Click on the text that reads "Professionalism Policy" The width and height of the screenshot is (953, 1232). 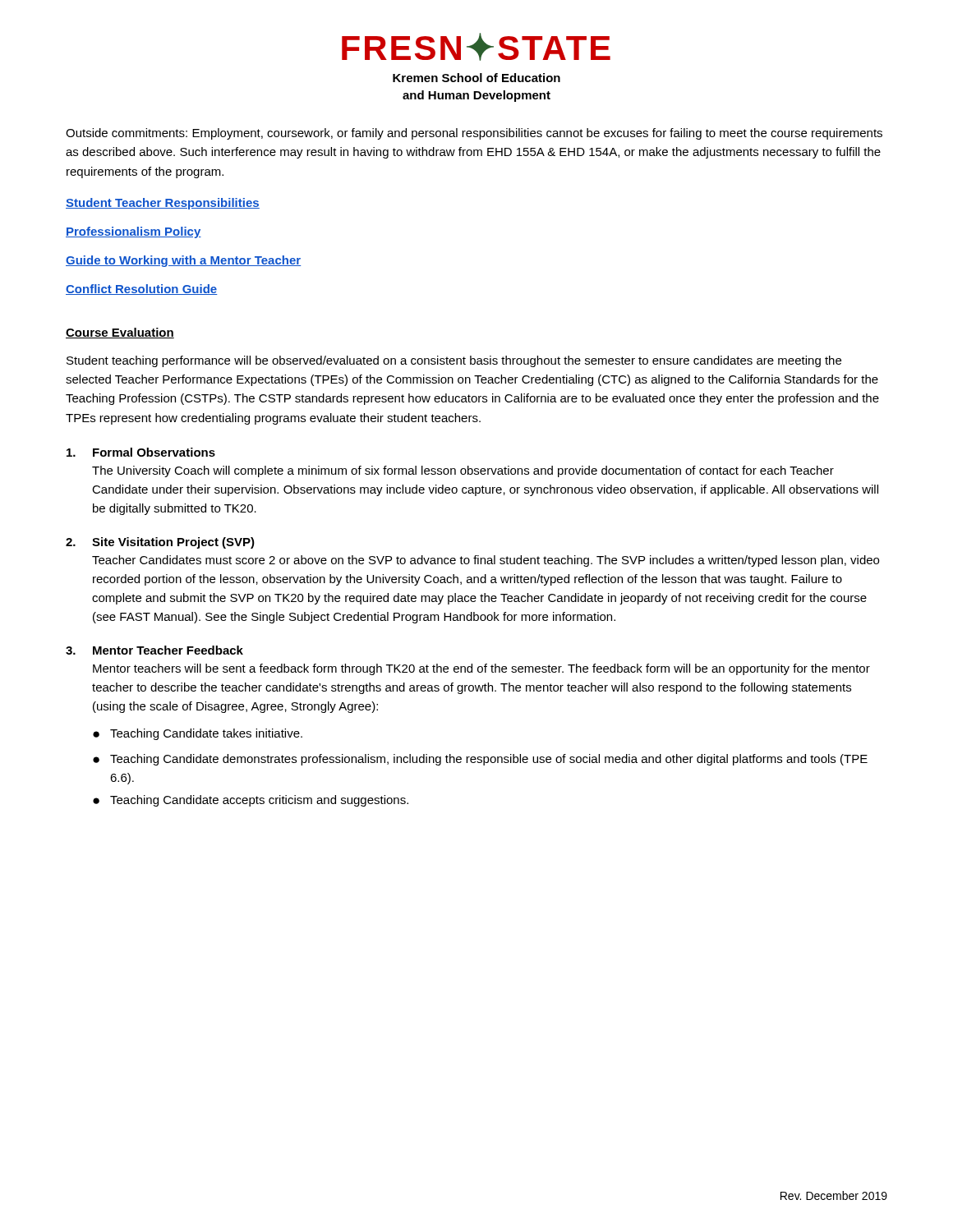pos(133,231)
